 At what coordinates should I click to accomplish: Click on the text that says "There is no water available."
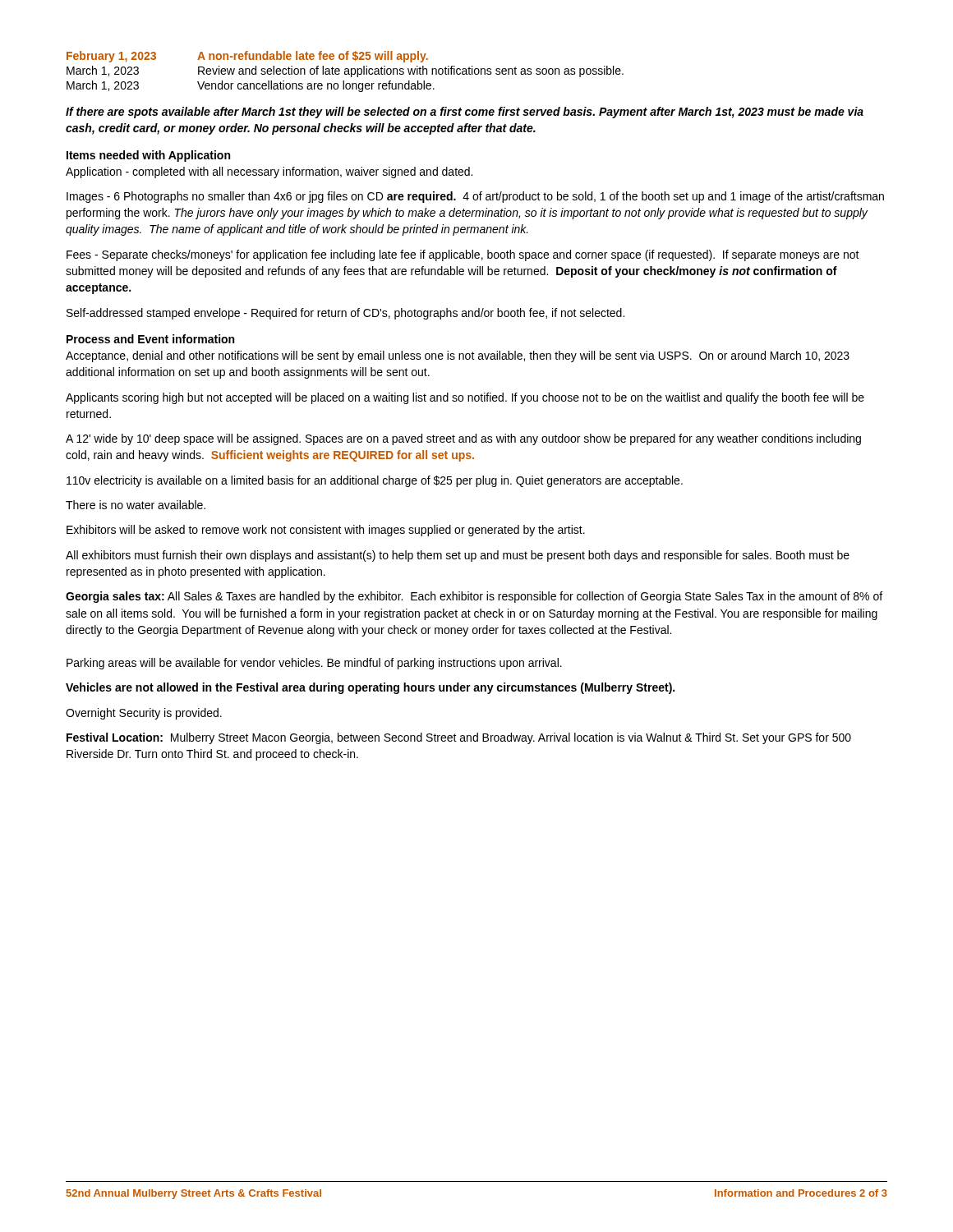136,505
